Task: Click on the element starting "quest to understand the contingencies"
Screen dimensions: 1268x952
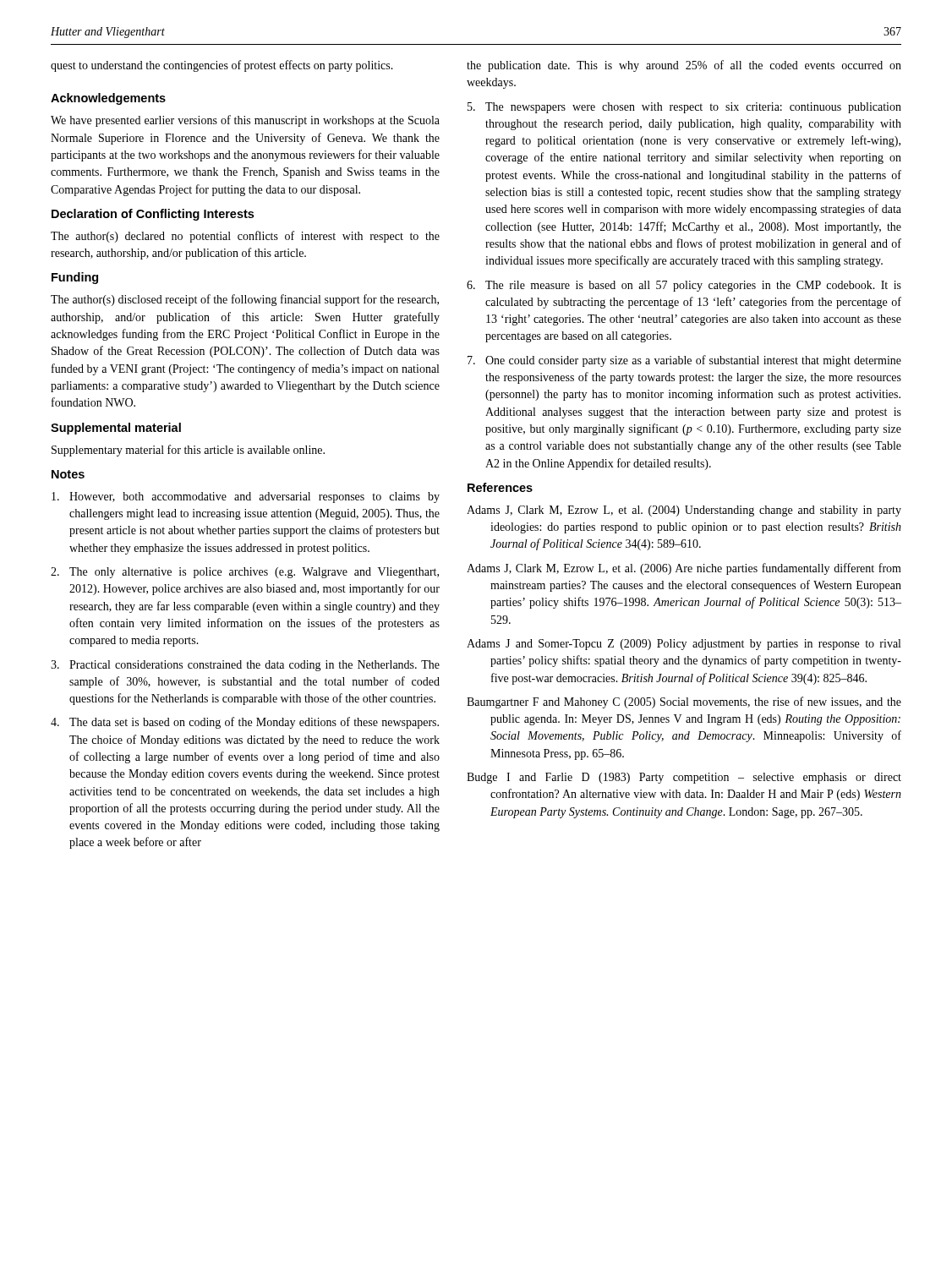Action: tap(222, 66)
